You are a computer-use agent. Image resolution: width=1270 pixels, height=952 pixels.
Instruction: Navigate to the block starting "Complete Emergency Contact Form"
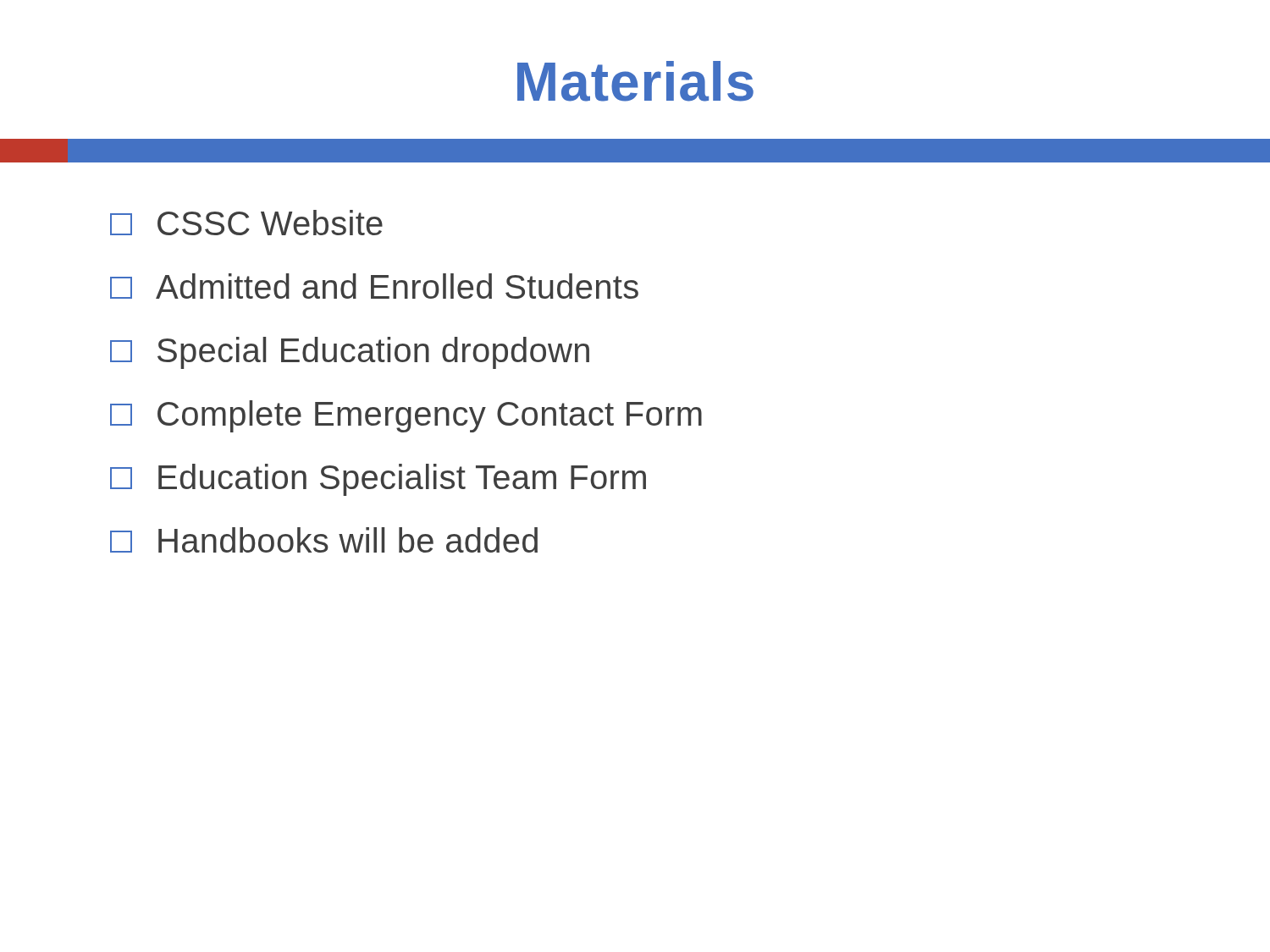click(x=407, y=414)
